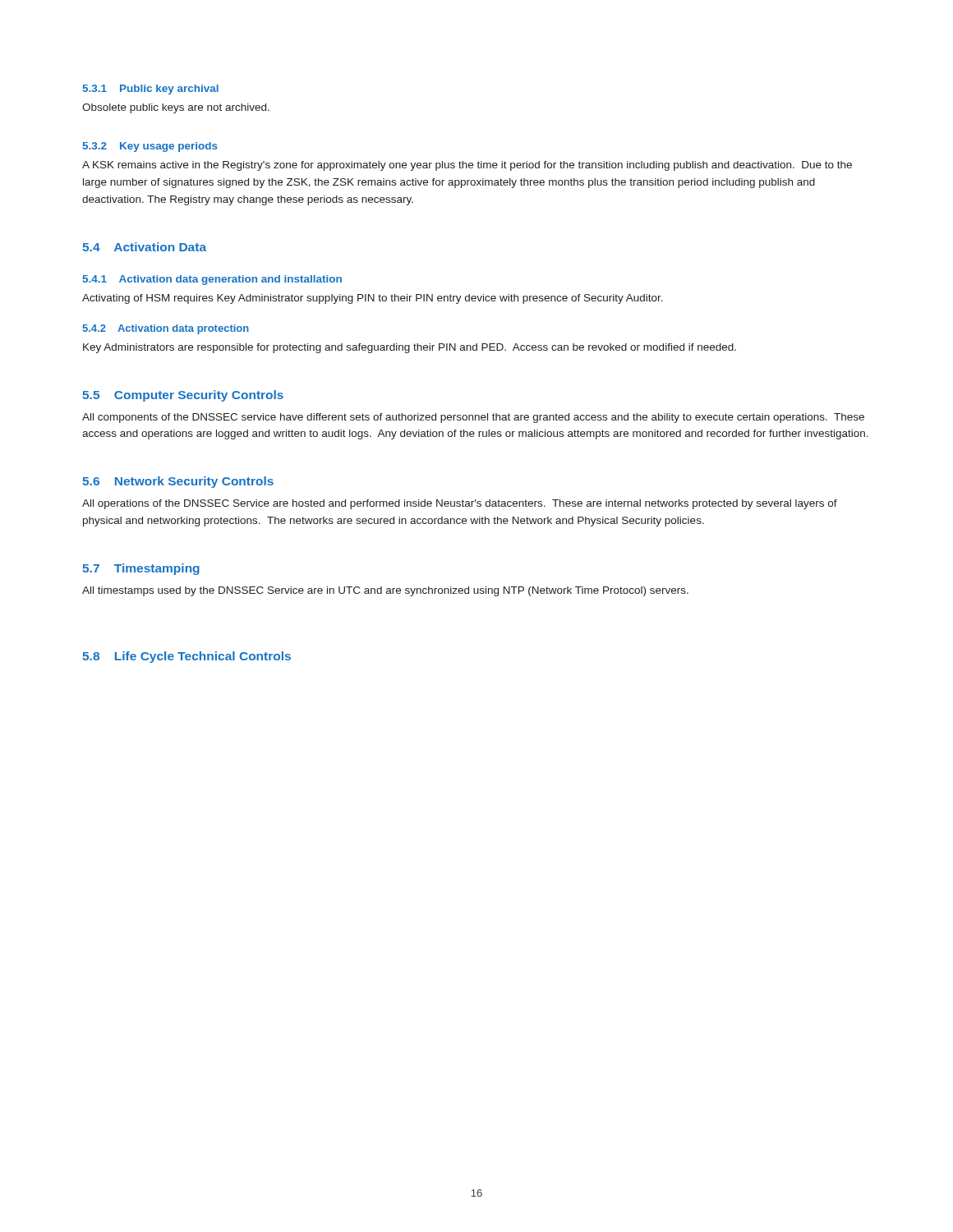Viewport: 953px width, 1232px height.
Task: Select the text block that reads "All operations of the DNSSEC"
Action: [x=459, y=512]
